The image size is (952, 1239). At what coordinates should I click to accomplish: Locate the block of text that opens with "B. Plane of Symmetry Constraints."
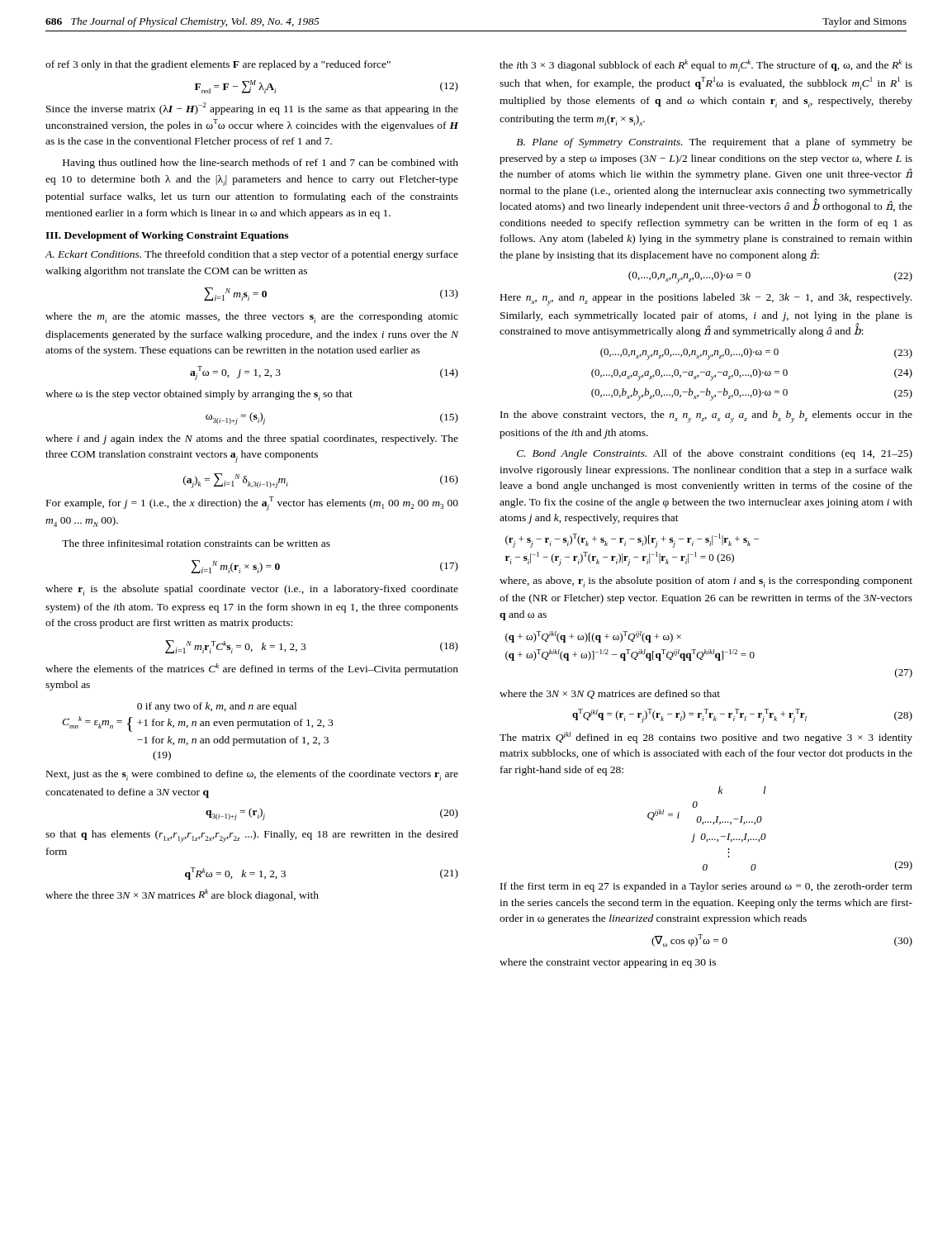(706, 198)
